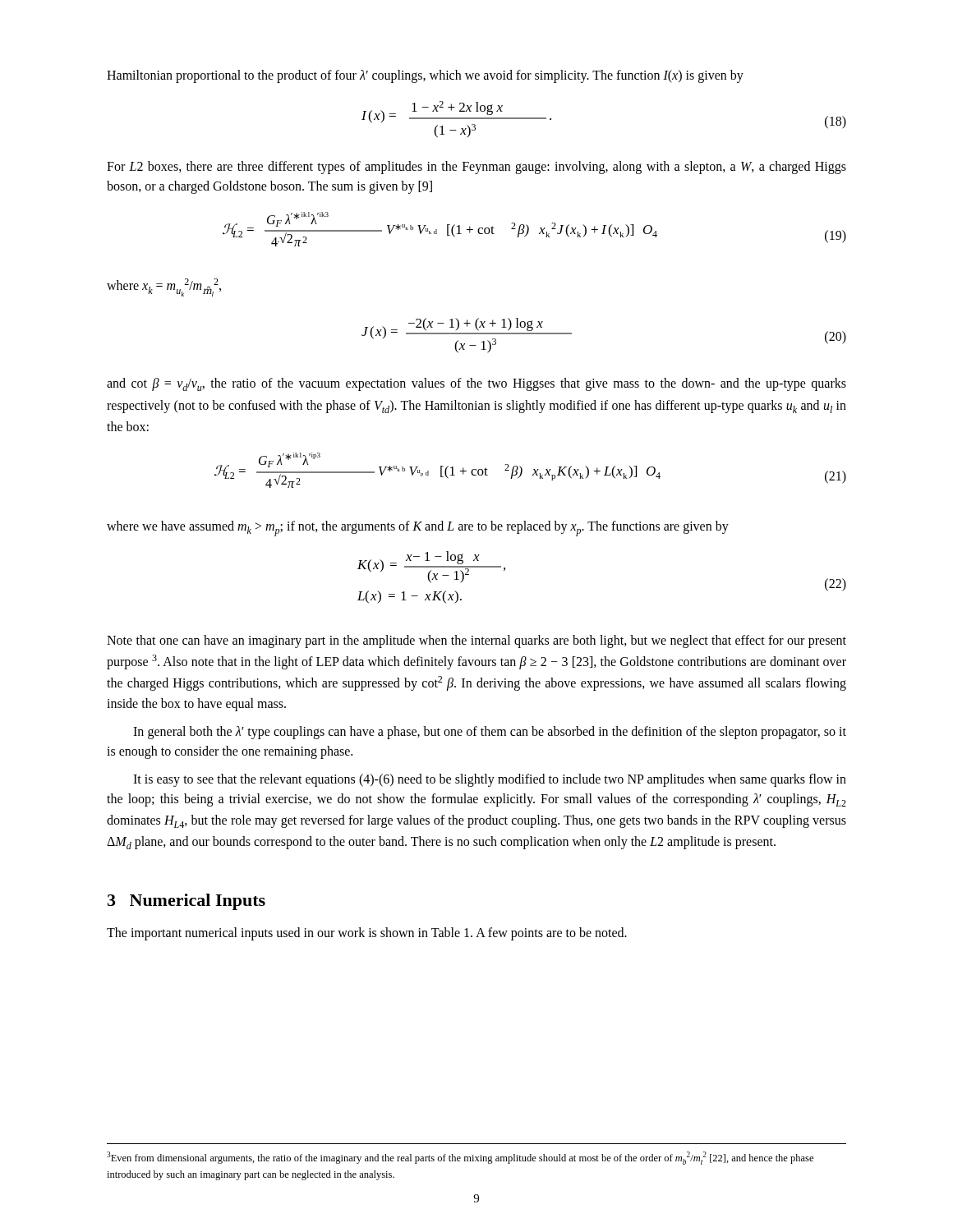This screenshot has width=953, height=1232.
Task: Find the block on this page that starts "It is easy to see"
Action: 476,812
